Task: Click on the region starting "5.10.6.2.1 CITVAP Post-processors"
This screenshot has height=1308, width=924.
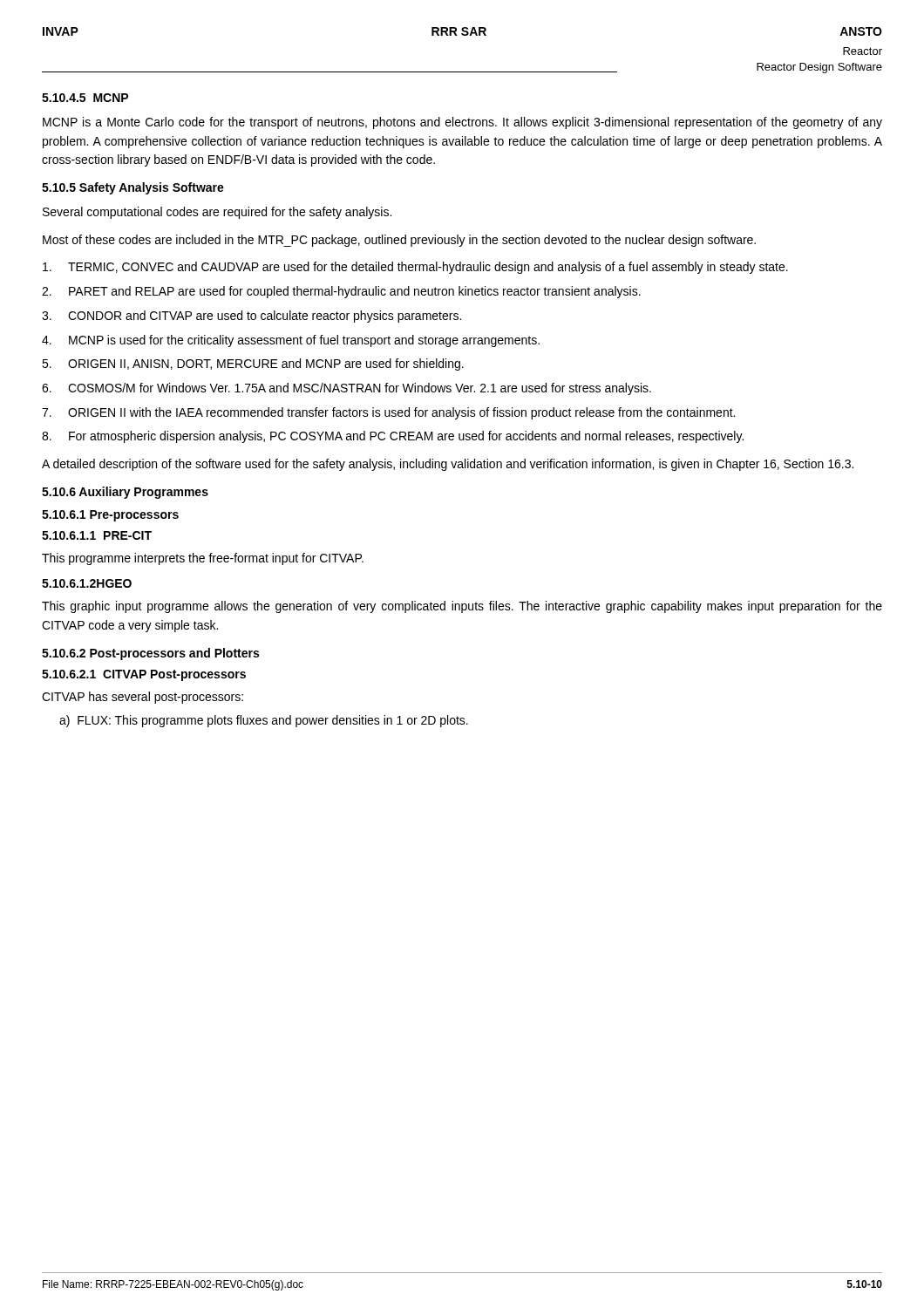Action: tap(144, 674)
